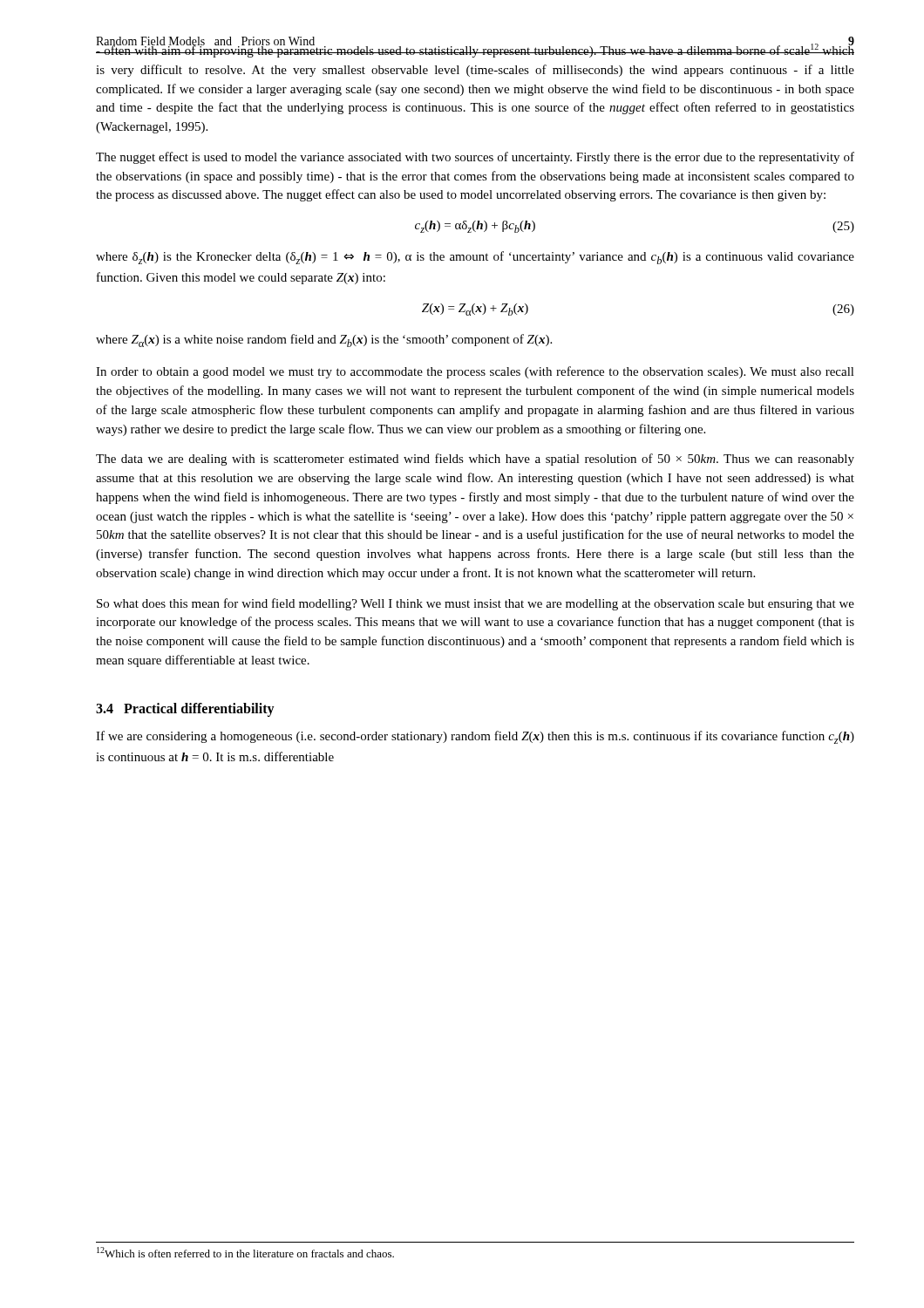Select the text block that reads "The nugget effect is used to model the"
The width and height of the screenshot is (924, 1308).
coord(475,177)
